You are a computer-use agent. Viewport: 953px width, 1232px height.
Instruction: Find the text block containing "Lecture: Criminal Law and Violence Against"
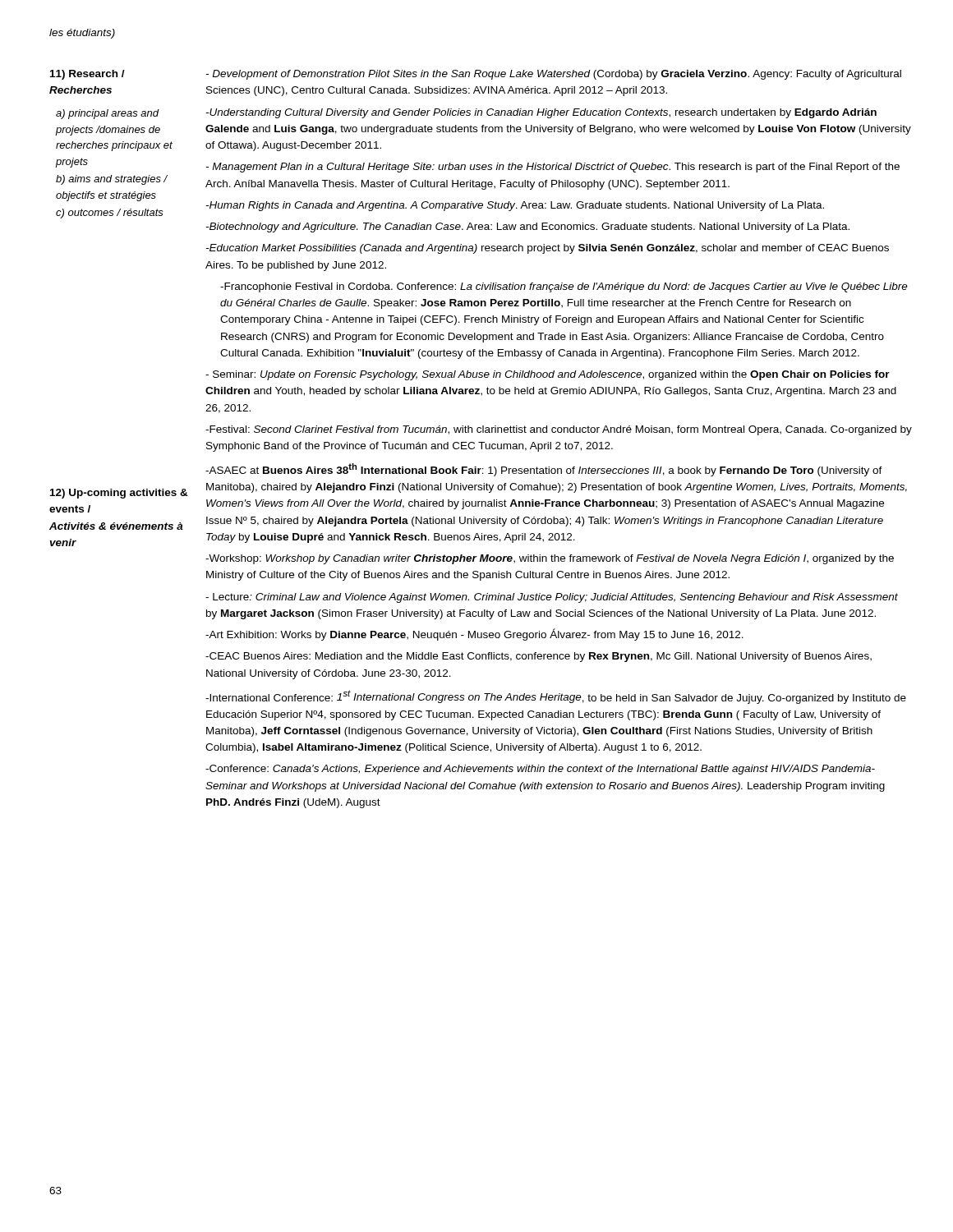(551, 605)
